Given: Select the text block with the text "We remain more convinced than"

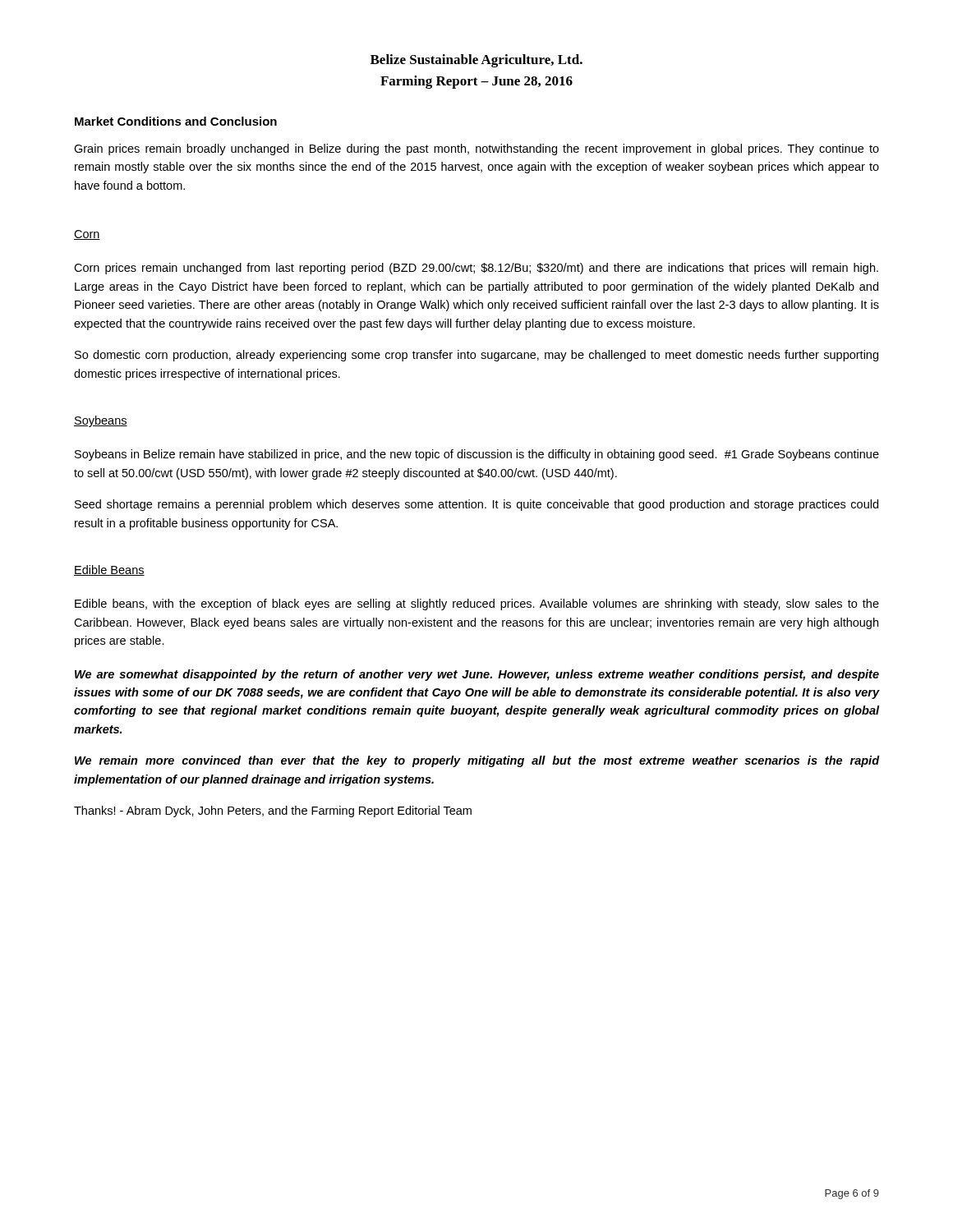Looking at the screenshot, I should [476, 770].
